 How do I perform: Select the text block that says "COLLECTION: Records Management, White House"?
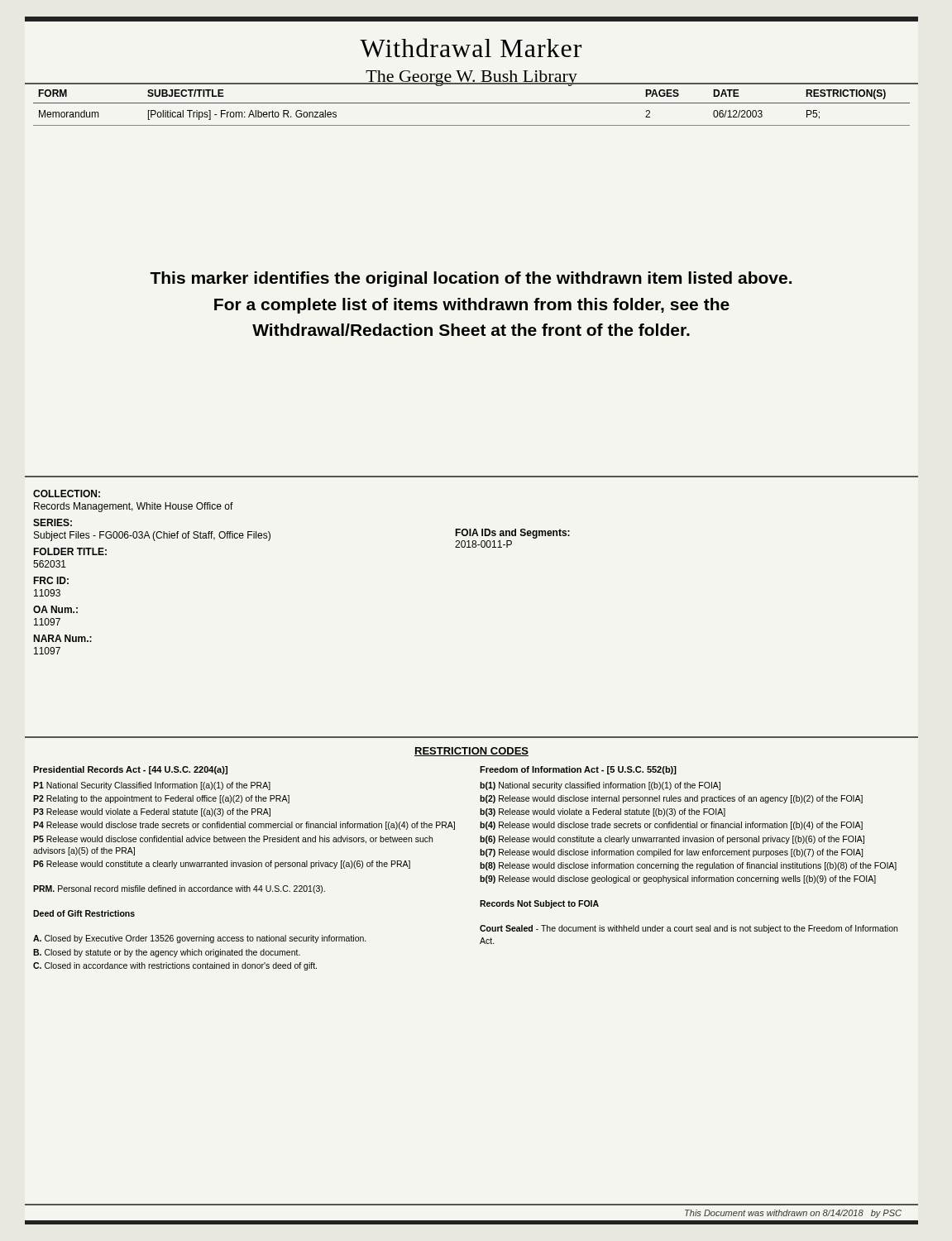pos(67,494)
